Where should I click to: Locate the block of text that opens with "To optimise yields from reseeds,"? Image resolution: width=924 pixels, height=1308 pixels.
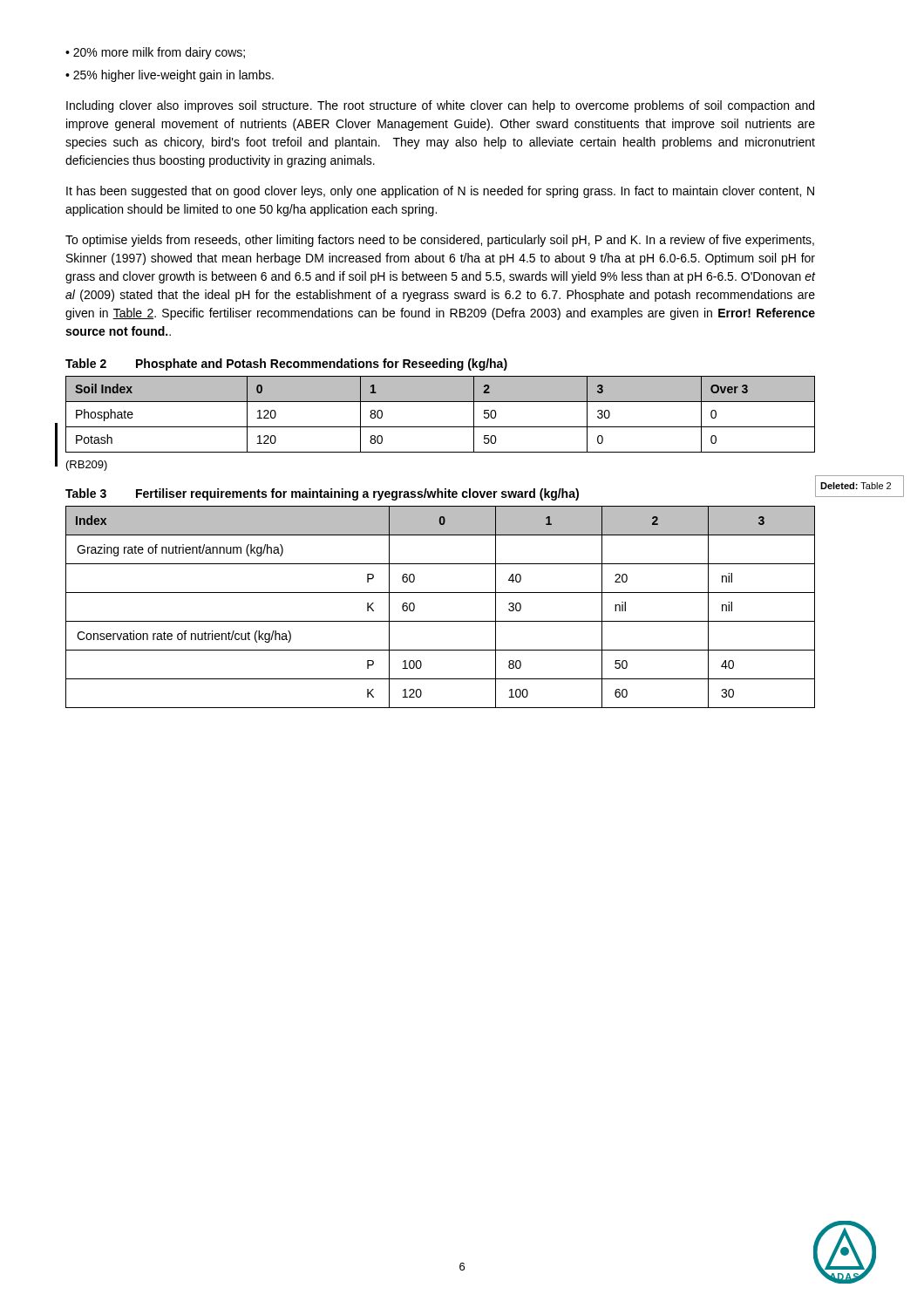pos(440,287)
